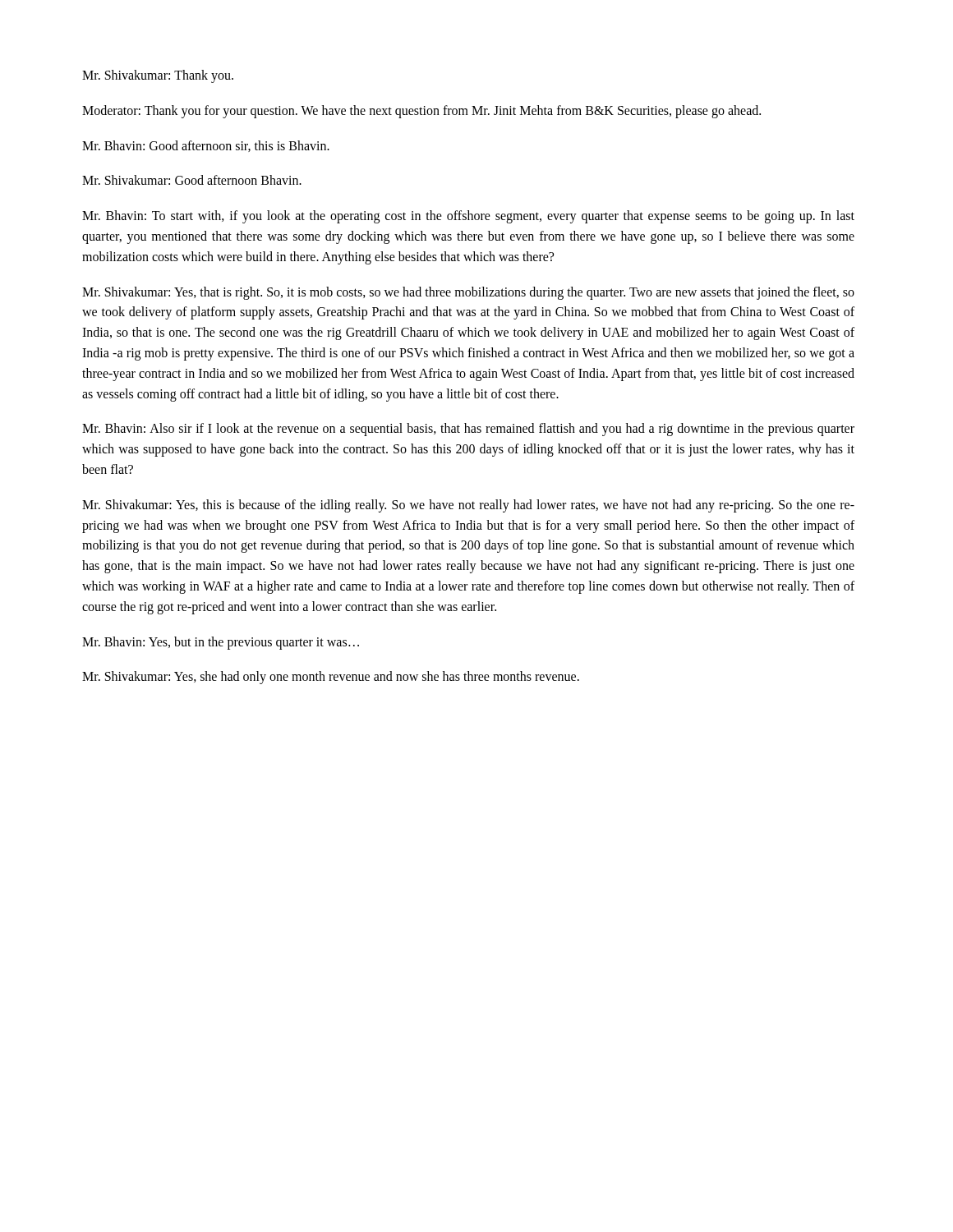This screenshot has height=1232, width=953.
Task: Find the text block that reads "Mr. Shivakumar: Yes, this is because of the"
Action: pyautogui.click(x=468, y=555)
